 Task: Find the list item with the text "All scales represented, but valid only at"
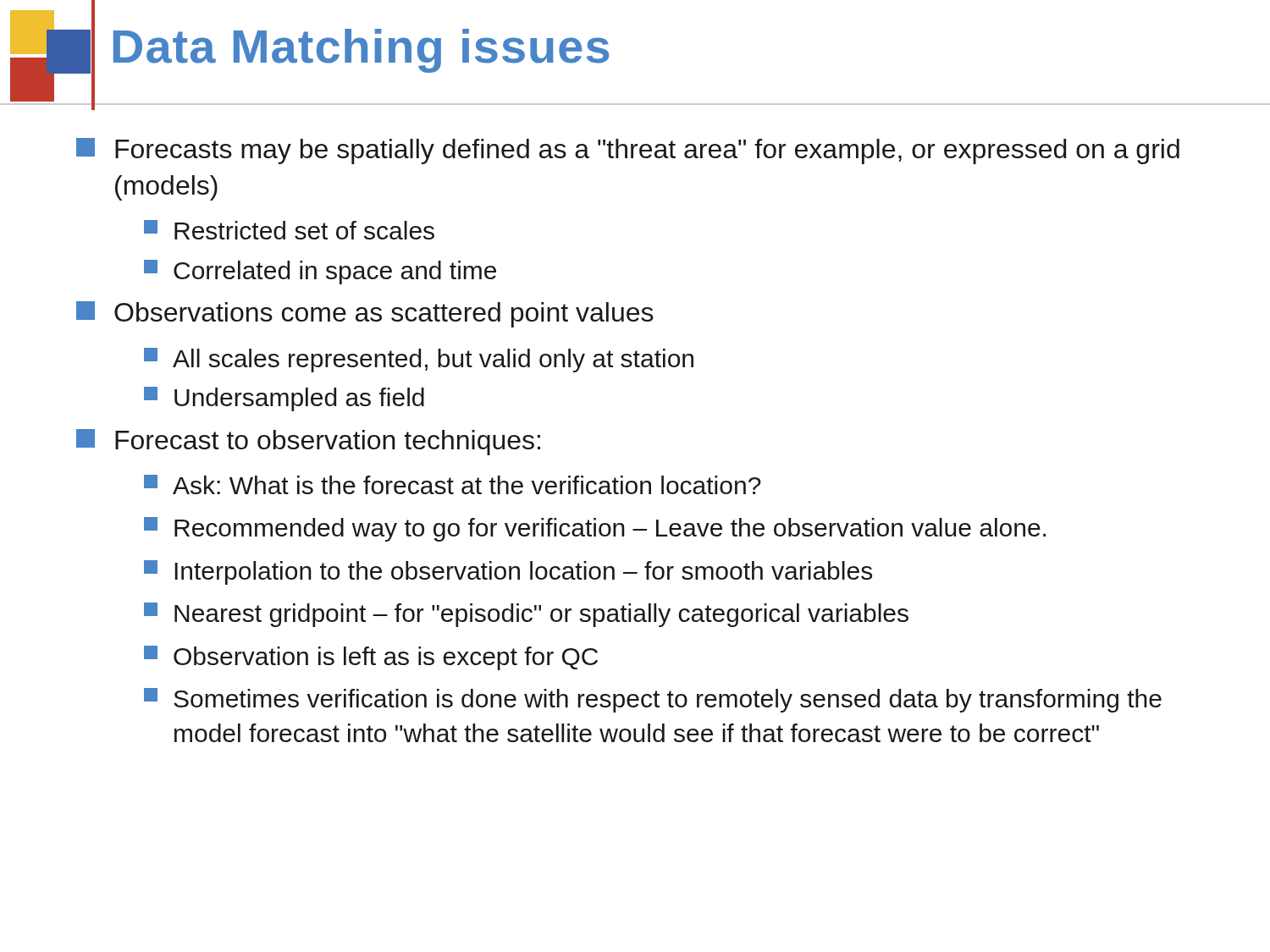[x=690, y=359]
